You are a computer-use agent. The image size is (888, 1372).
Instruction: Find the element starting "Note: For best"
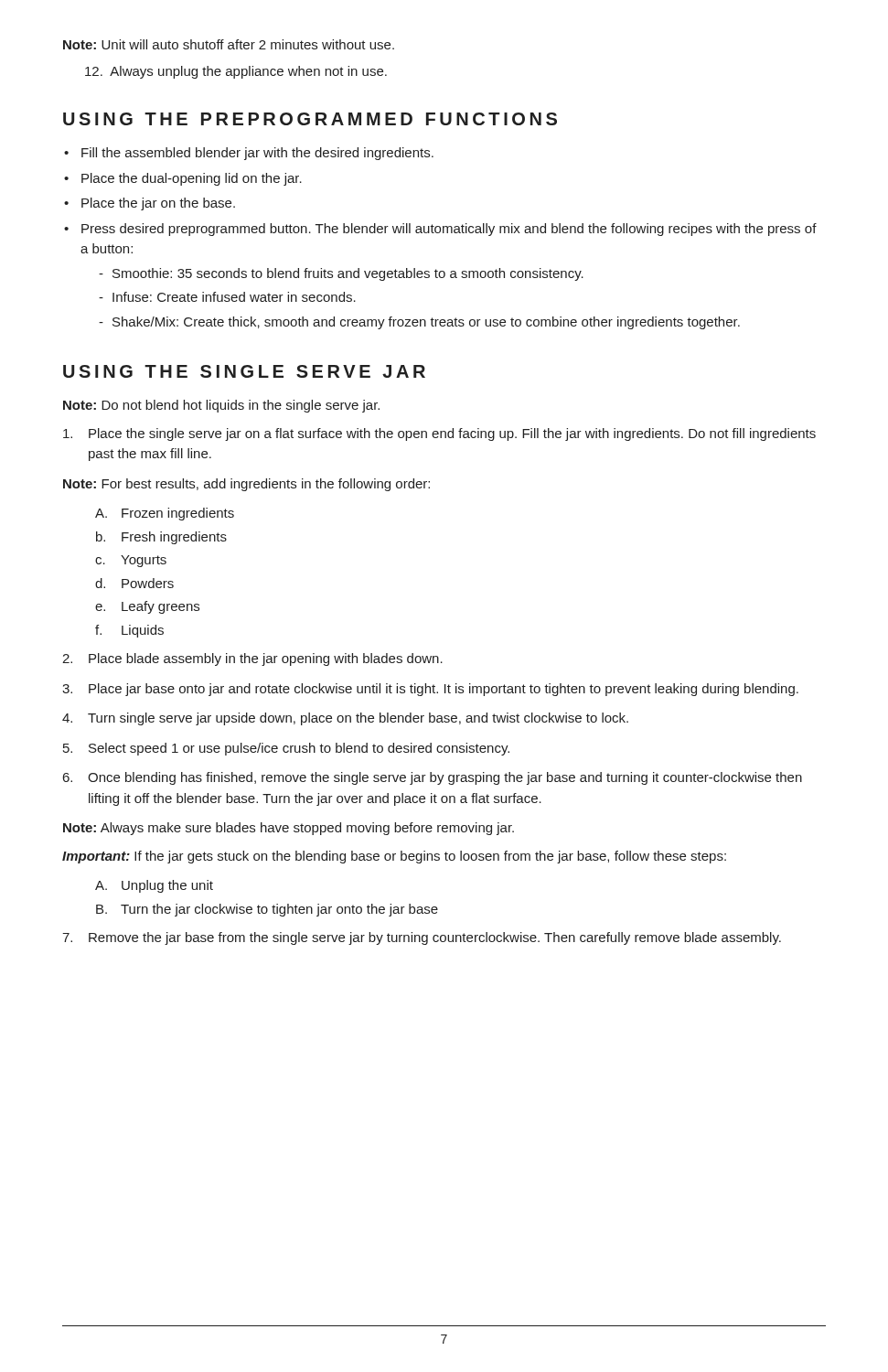[247, 483]
